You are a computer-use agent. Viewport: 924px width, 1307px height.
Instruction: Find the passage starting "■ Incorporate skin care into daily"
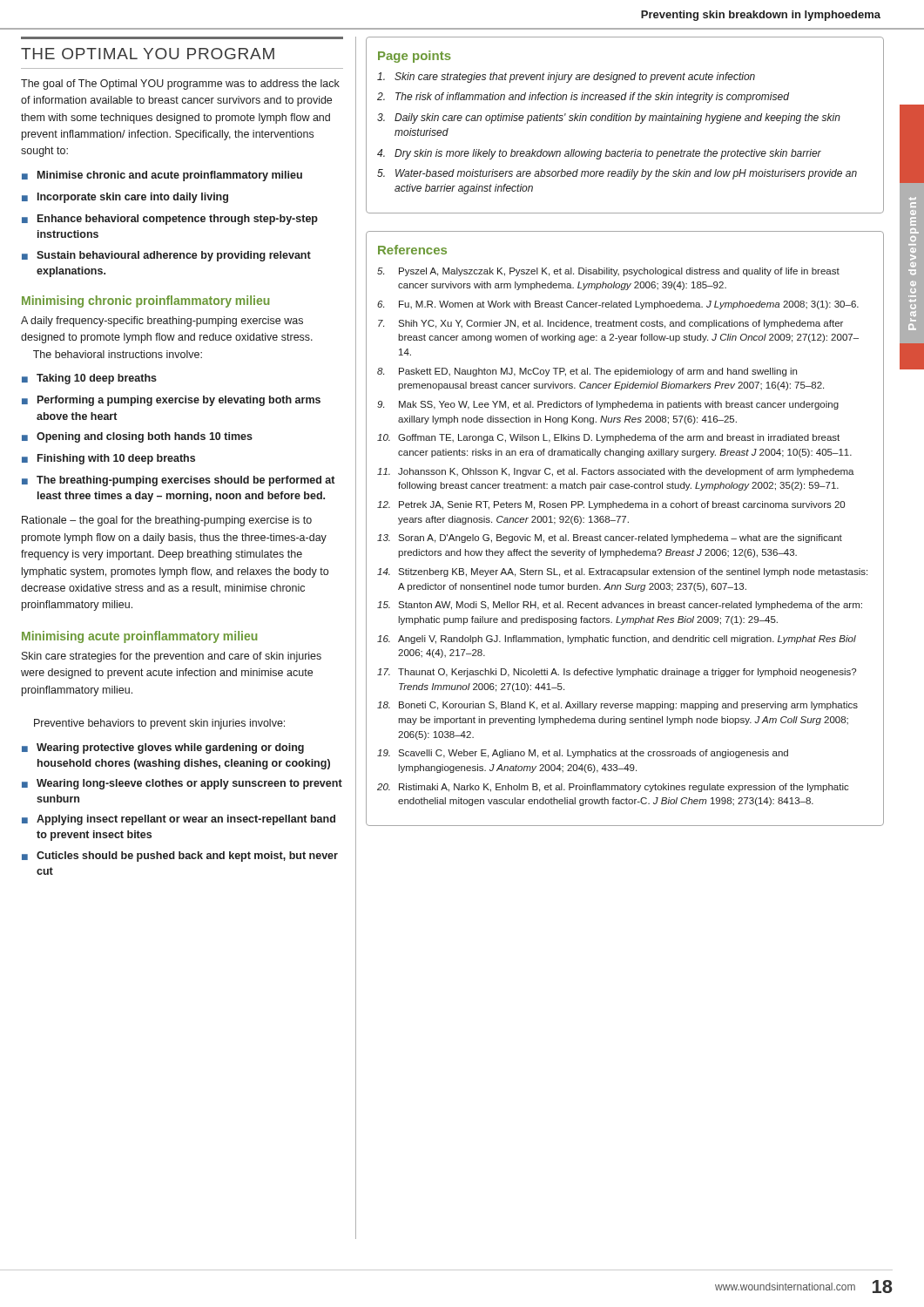[x=182, y=198]
